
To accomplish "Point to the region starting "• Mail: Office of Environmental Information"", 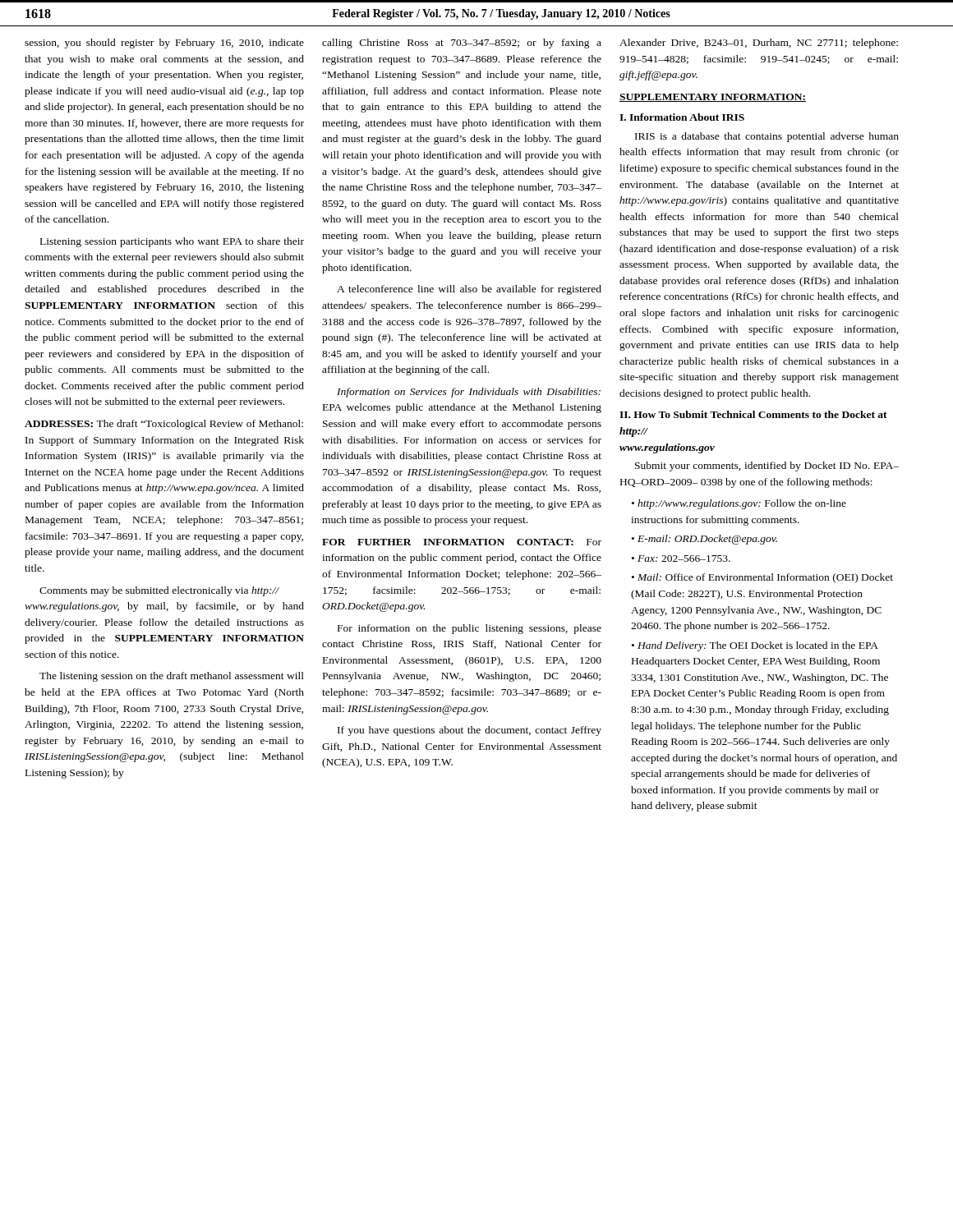I will coord(762,601).
